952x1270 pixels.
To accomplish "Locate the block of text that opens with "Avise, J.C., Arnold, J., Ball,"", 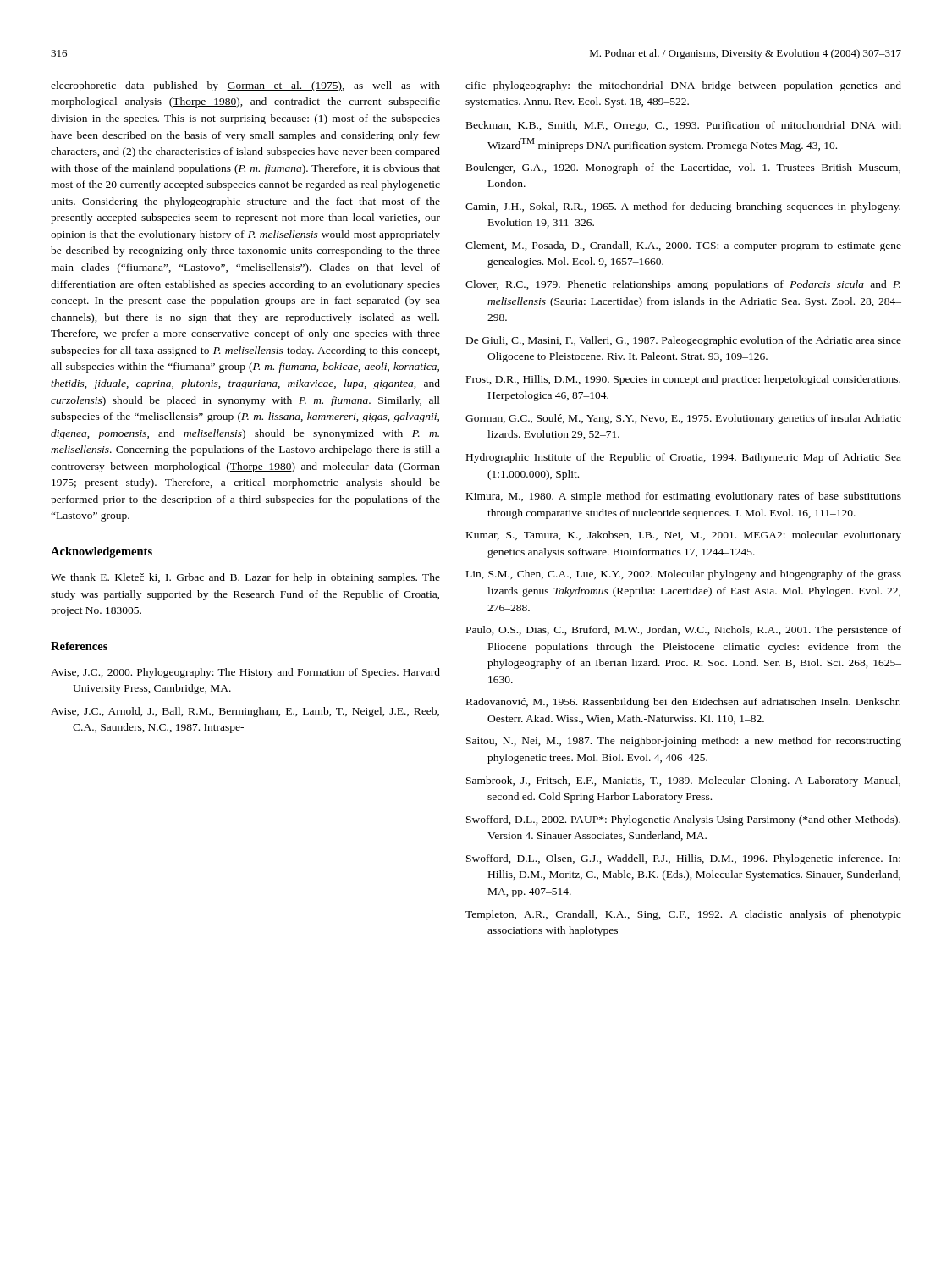I will pos(245,719).
